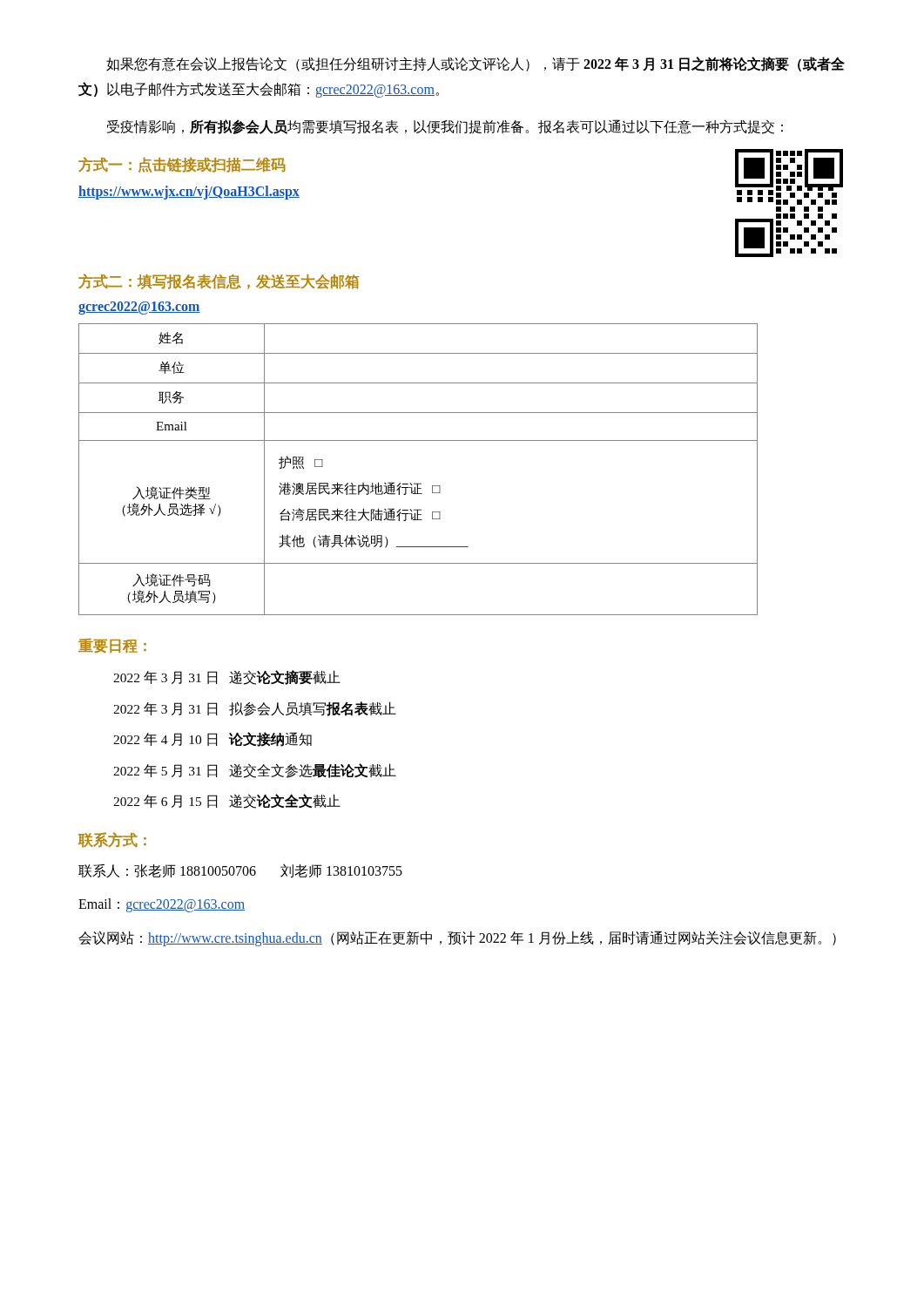
Task: Select the list item that says "2022 年 4 月 10 日 论文接纳通知"
Action: 213,740
